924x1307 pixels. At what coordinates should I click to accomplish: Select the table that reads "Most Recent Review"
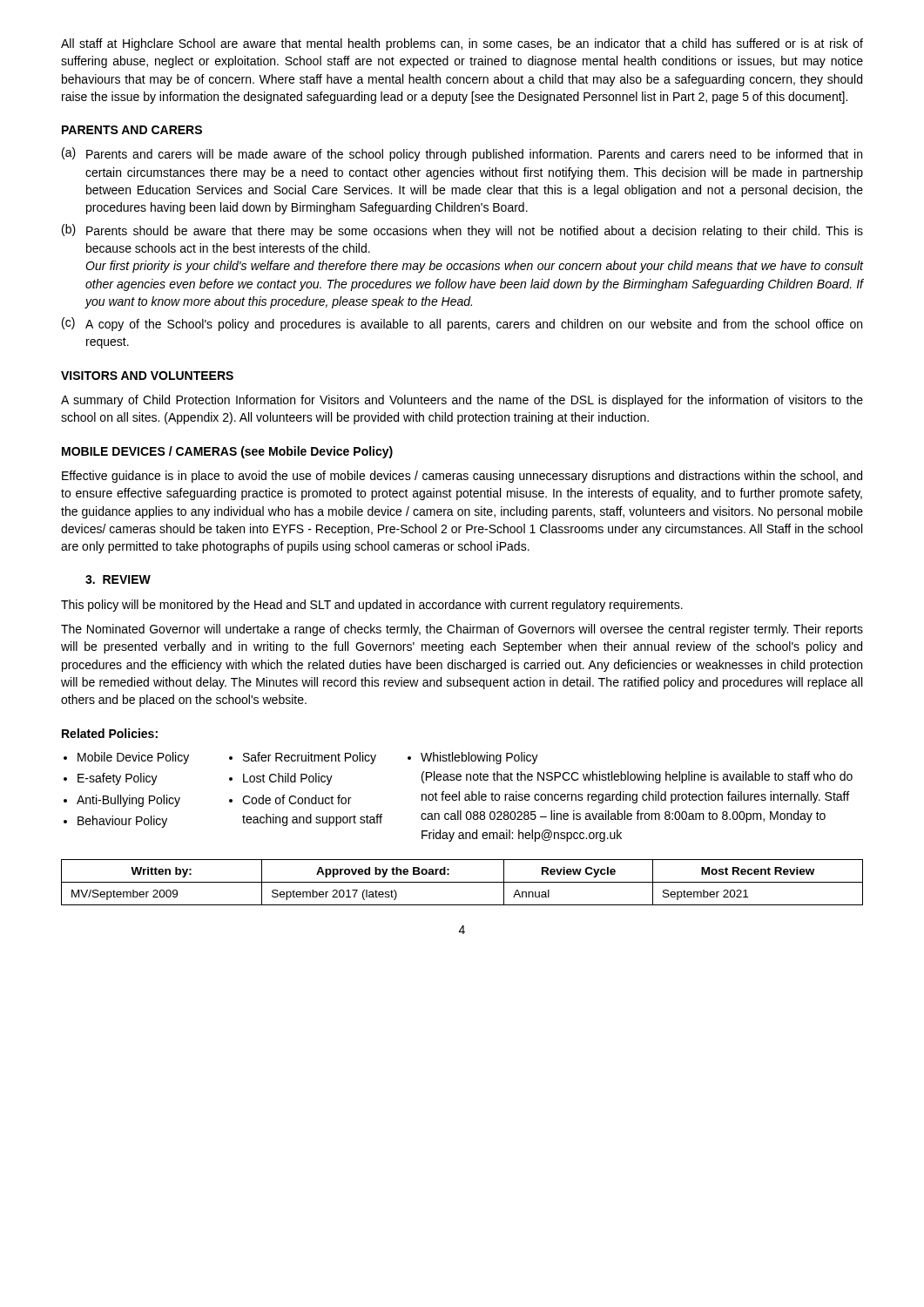[x=462, y=882]
